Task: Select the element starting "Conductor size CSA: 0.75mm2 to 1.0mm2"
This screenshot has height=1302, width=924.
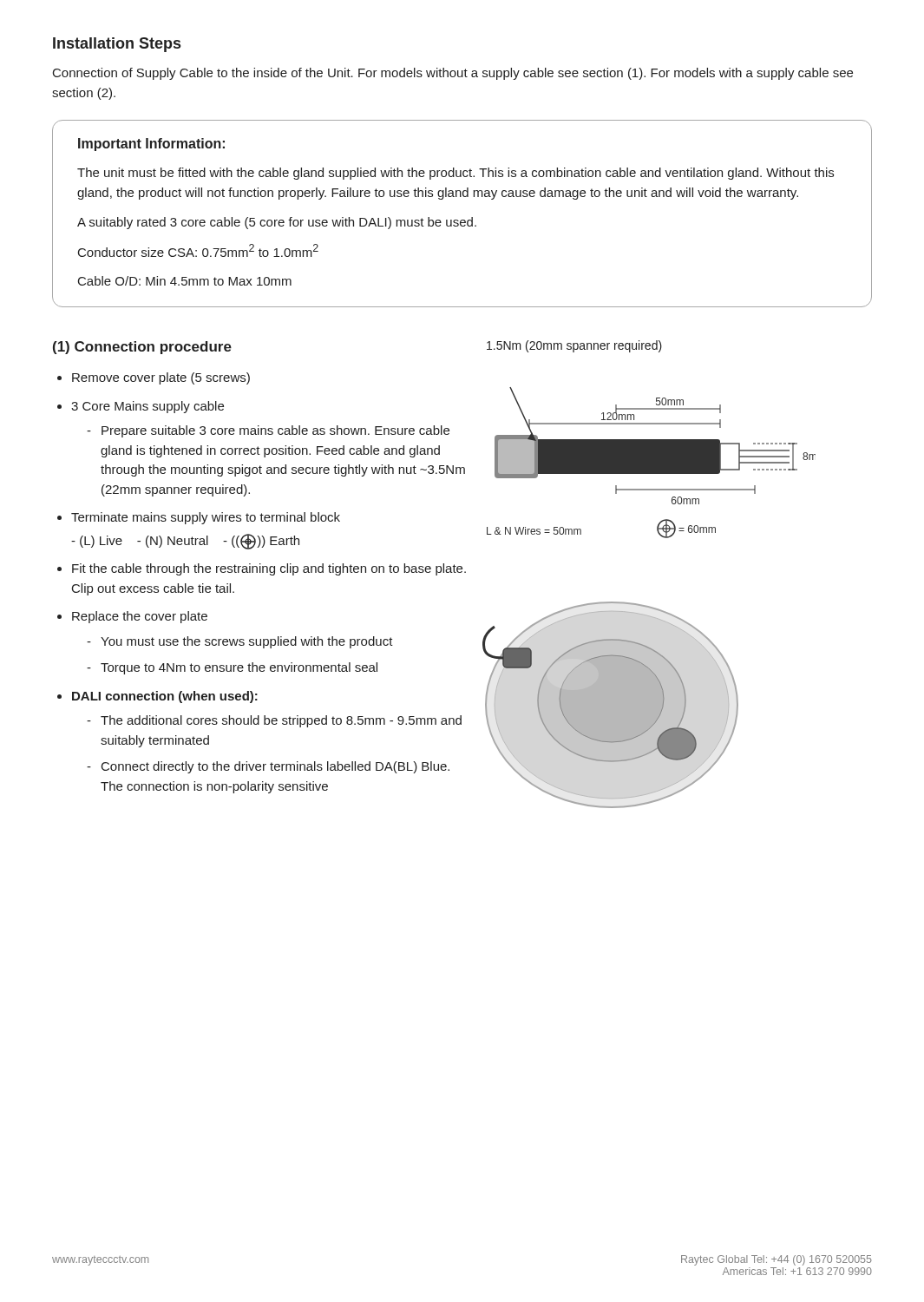Action: pyautogui.click(x=198, y=251)
